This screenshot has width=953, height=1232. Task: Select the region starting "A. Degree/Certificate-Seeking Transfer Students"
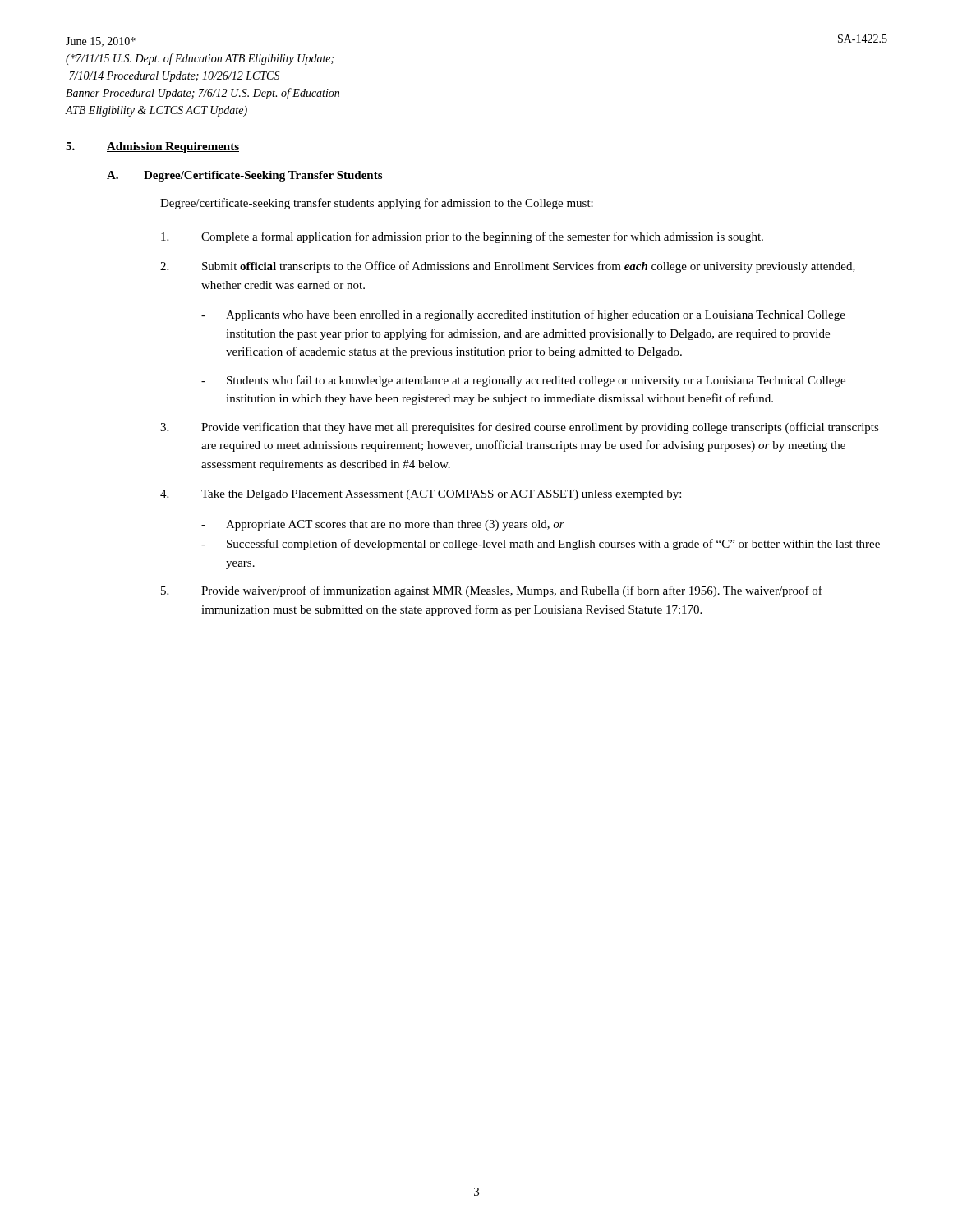click(x=245, y=175)
